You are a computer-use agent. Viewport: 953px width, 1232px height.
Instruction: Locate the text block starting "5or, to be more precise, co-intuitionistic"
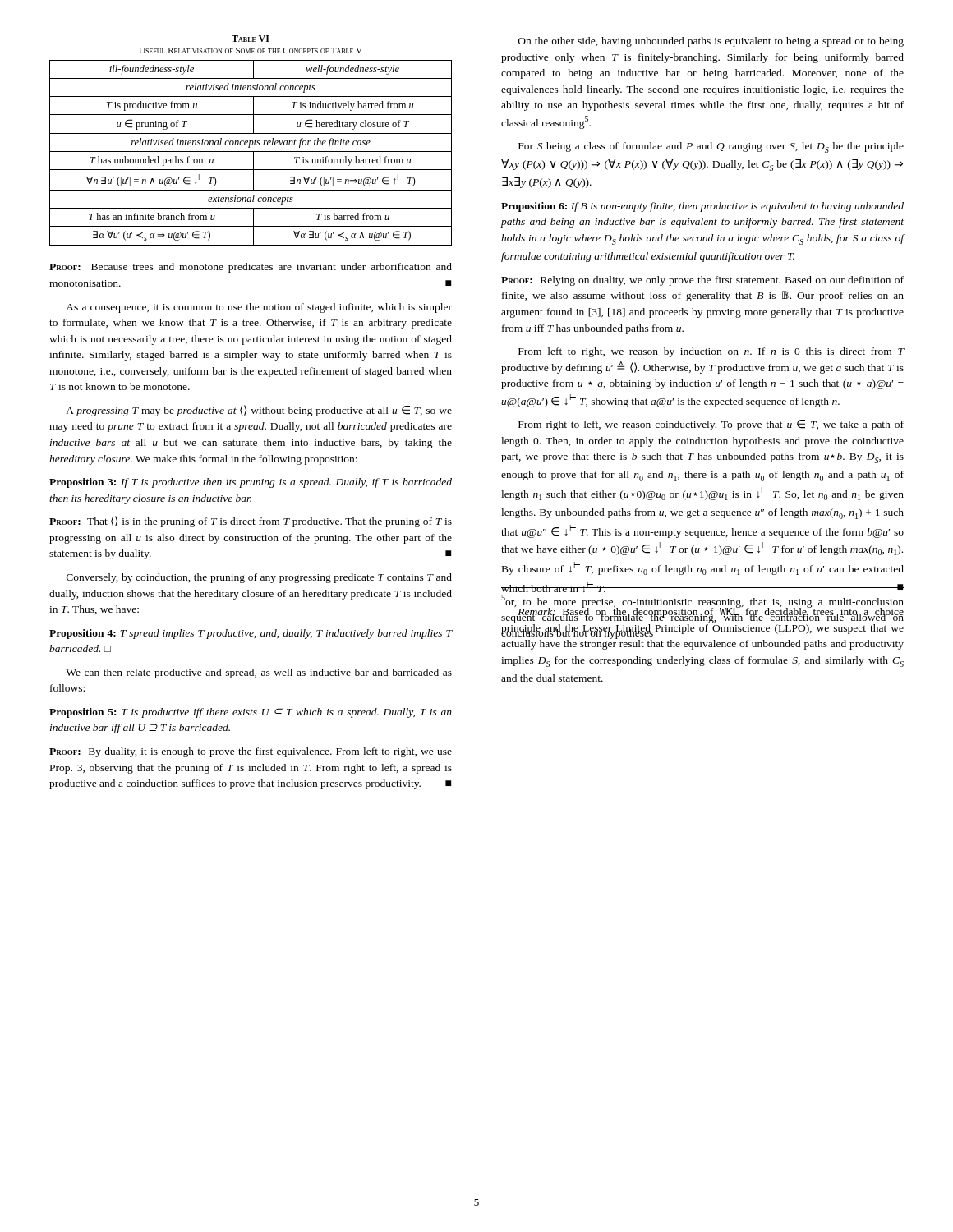pos(702,614)
